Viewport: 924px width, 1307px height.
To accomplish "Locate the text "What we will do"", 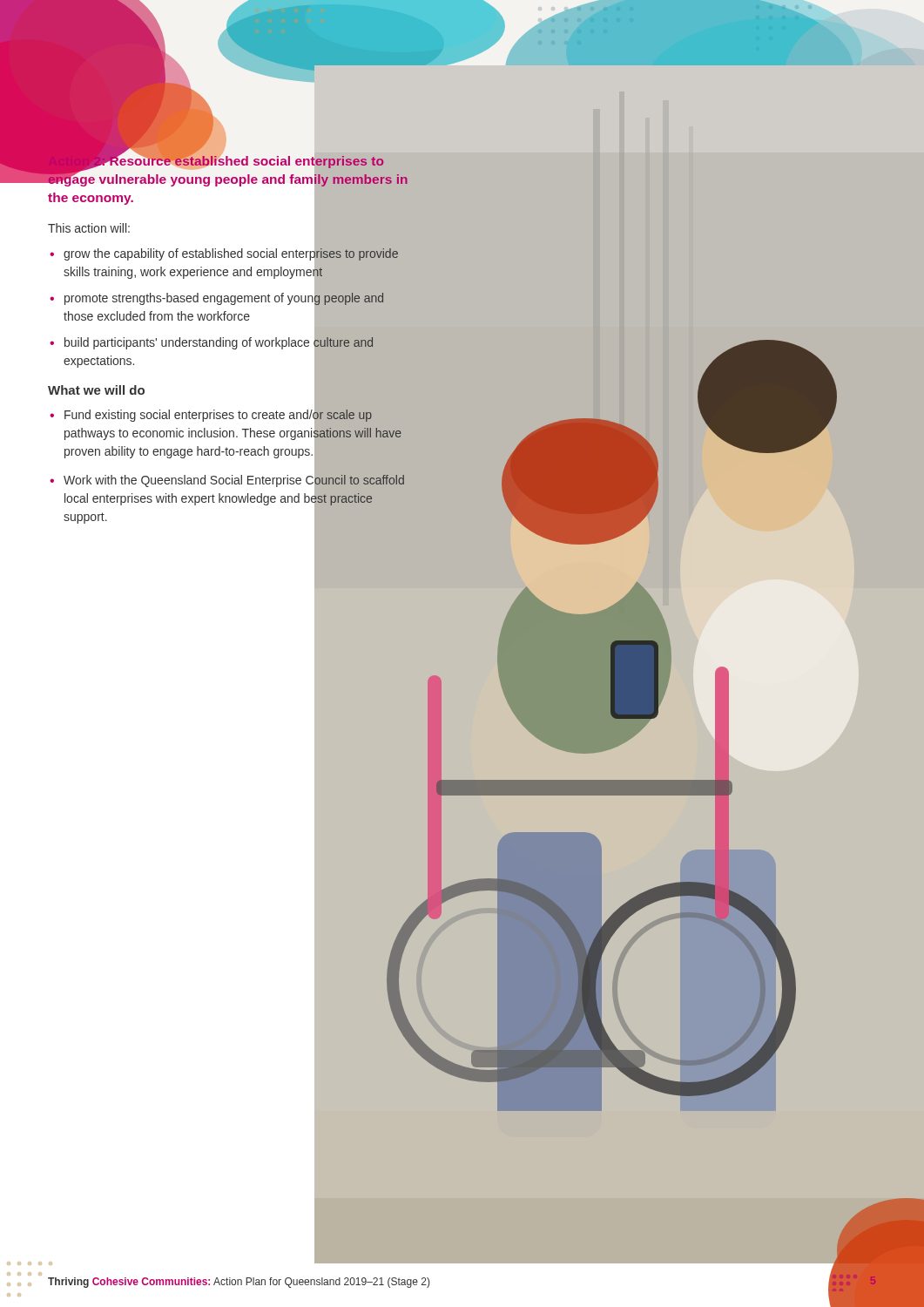I will pyautogui.click(x=97, y=390).
